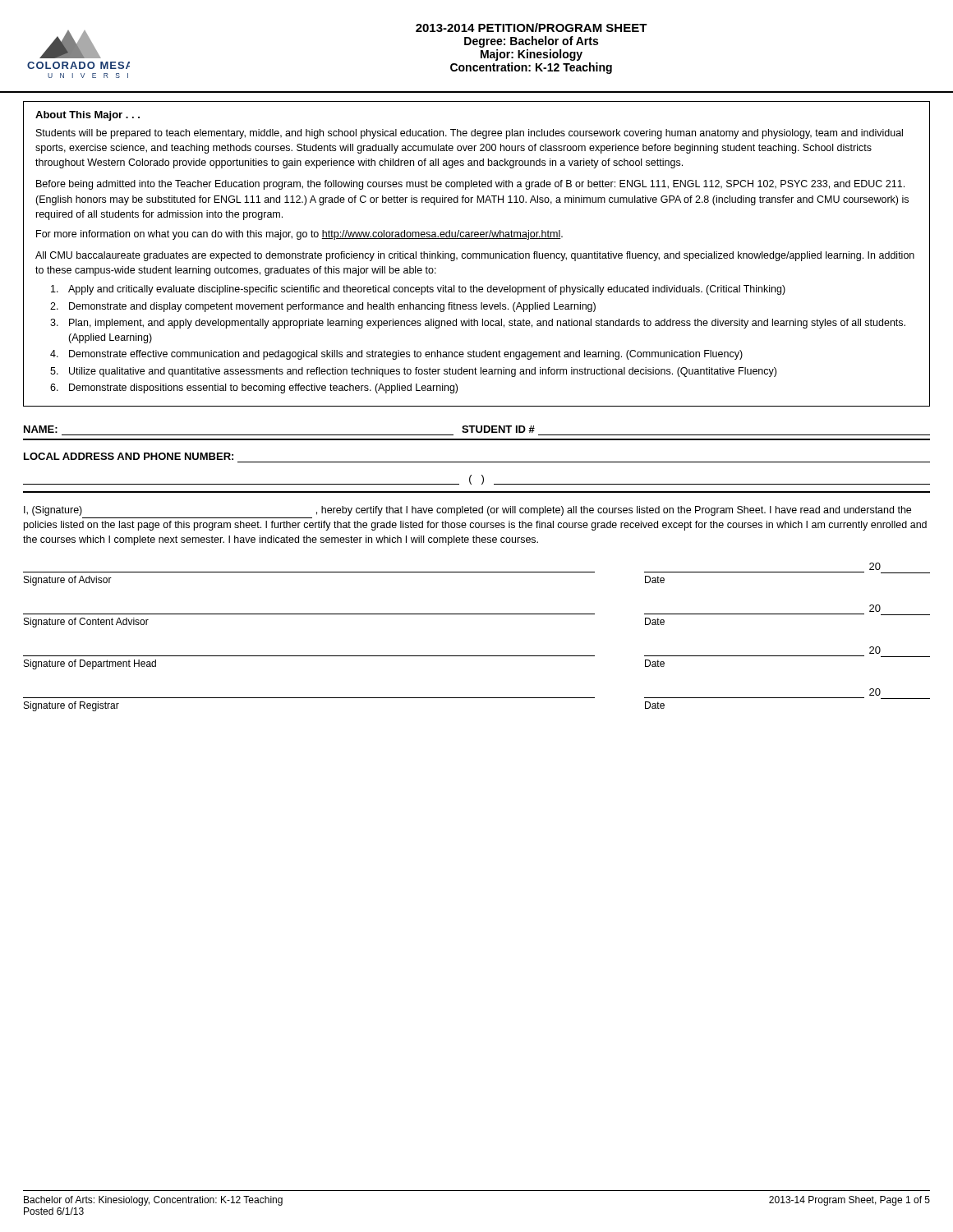Select the section header that reads "About This Major"
This screenshot has height=1232, width=953.
point(476,252)
